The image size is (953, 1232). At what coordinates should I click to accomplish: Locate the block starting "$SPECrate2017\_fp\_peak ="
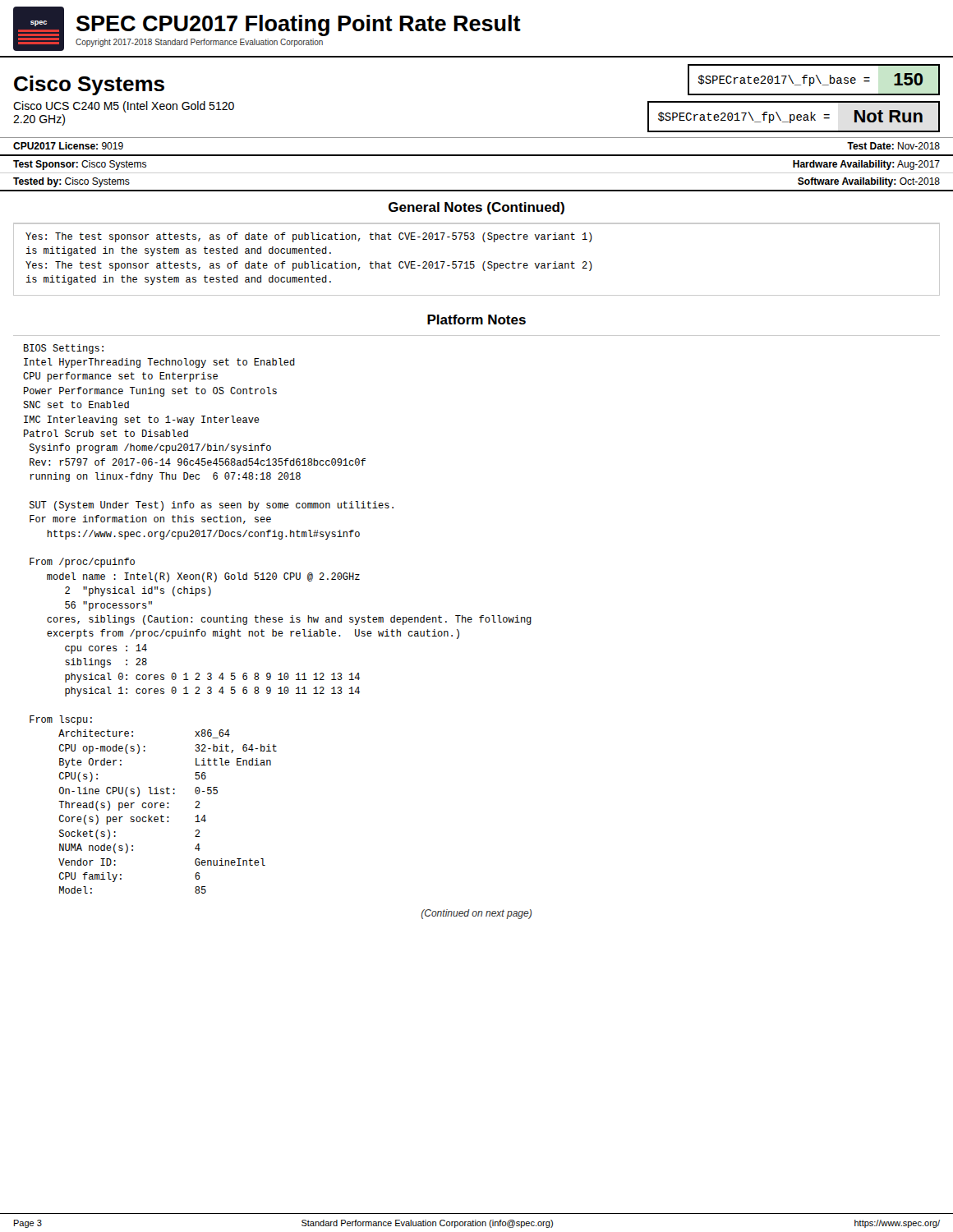click(x=744, y=117)
